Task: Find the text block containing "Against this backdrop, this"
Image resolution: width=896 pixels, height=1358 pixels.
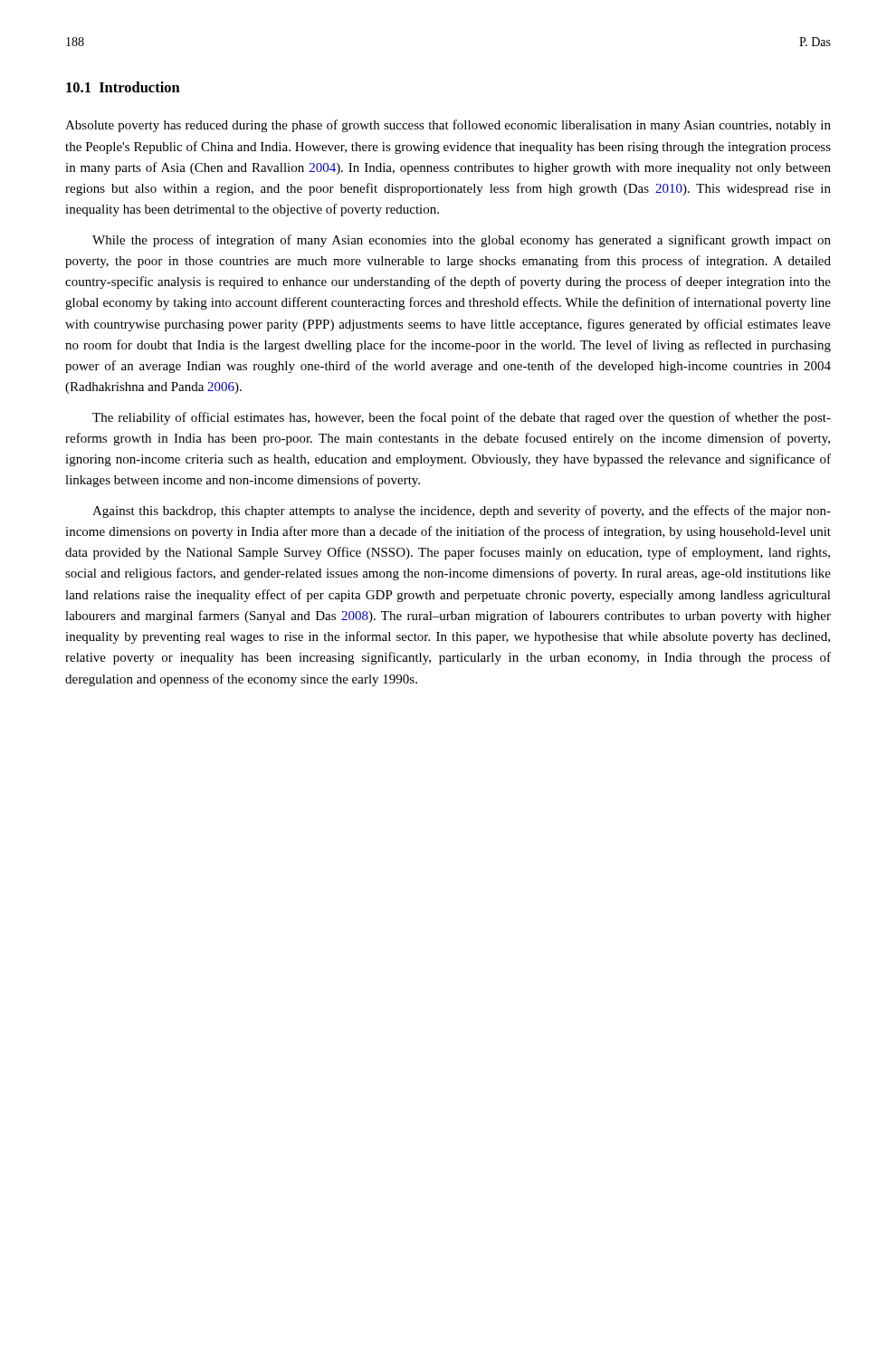Action: pos(448,595)
